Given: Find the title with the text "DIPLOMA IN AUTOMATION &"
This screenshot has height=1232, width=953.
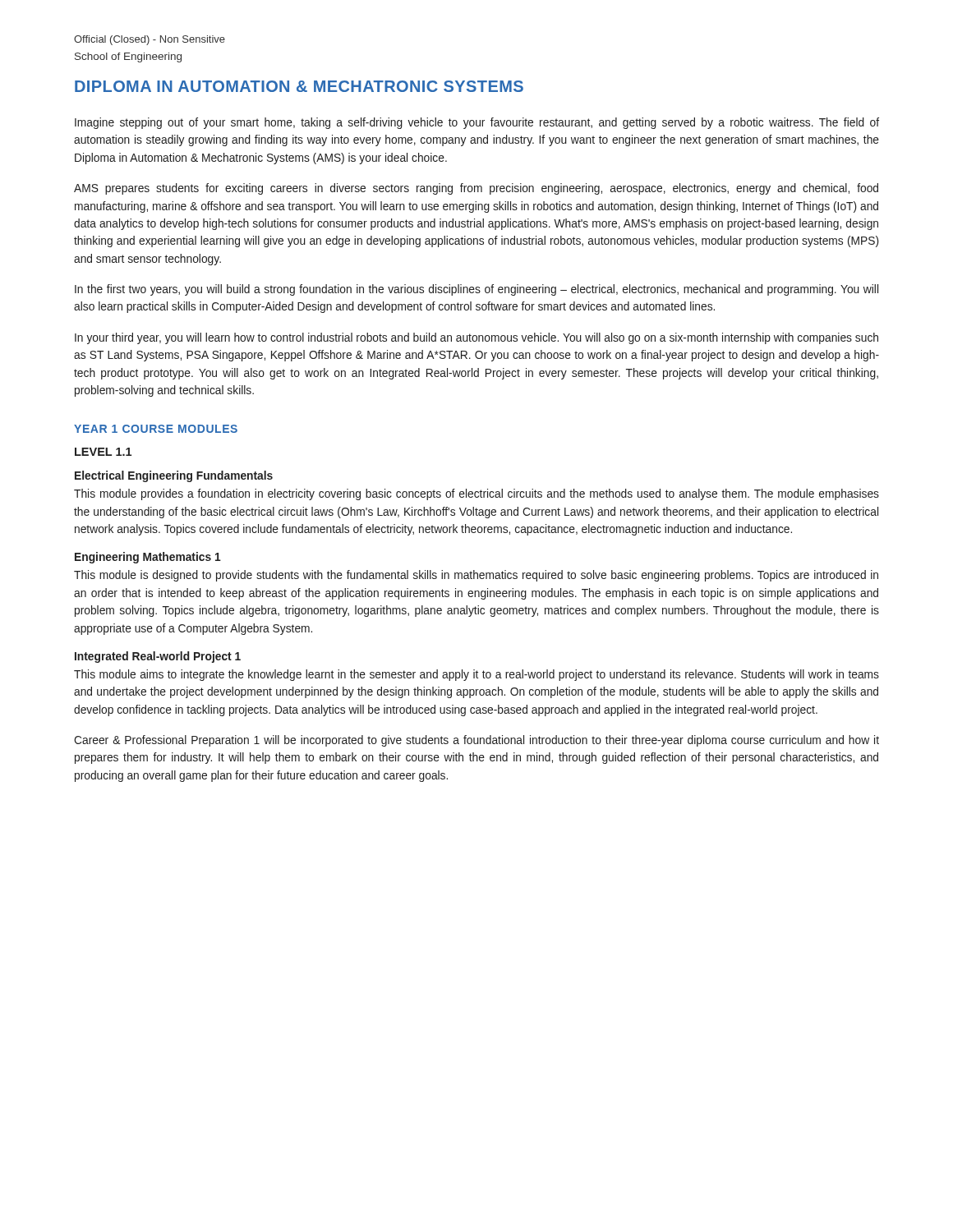Looking at the screenshot, I should pos(299,86).
